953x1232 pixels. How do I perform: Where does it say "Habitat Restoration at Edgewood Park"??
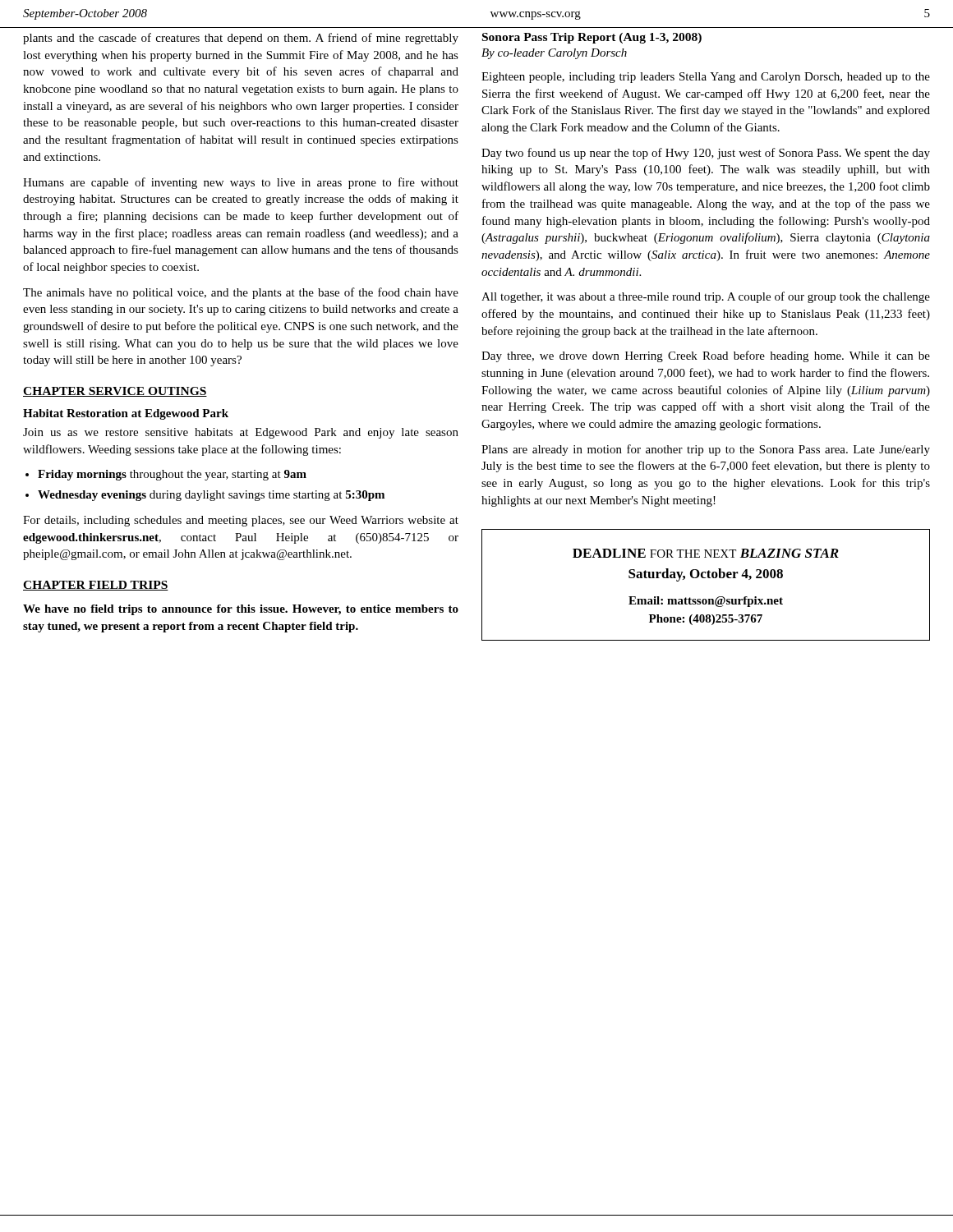click(126, 413)
